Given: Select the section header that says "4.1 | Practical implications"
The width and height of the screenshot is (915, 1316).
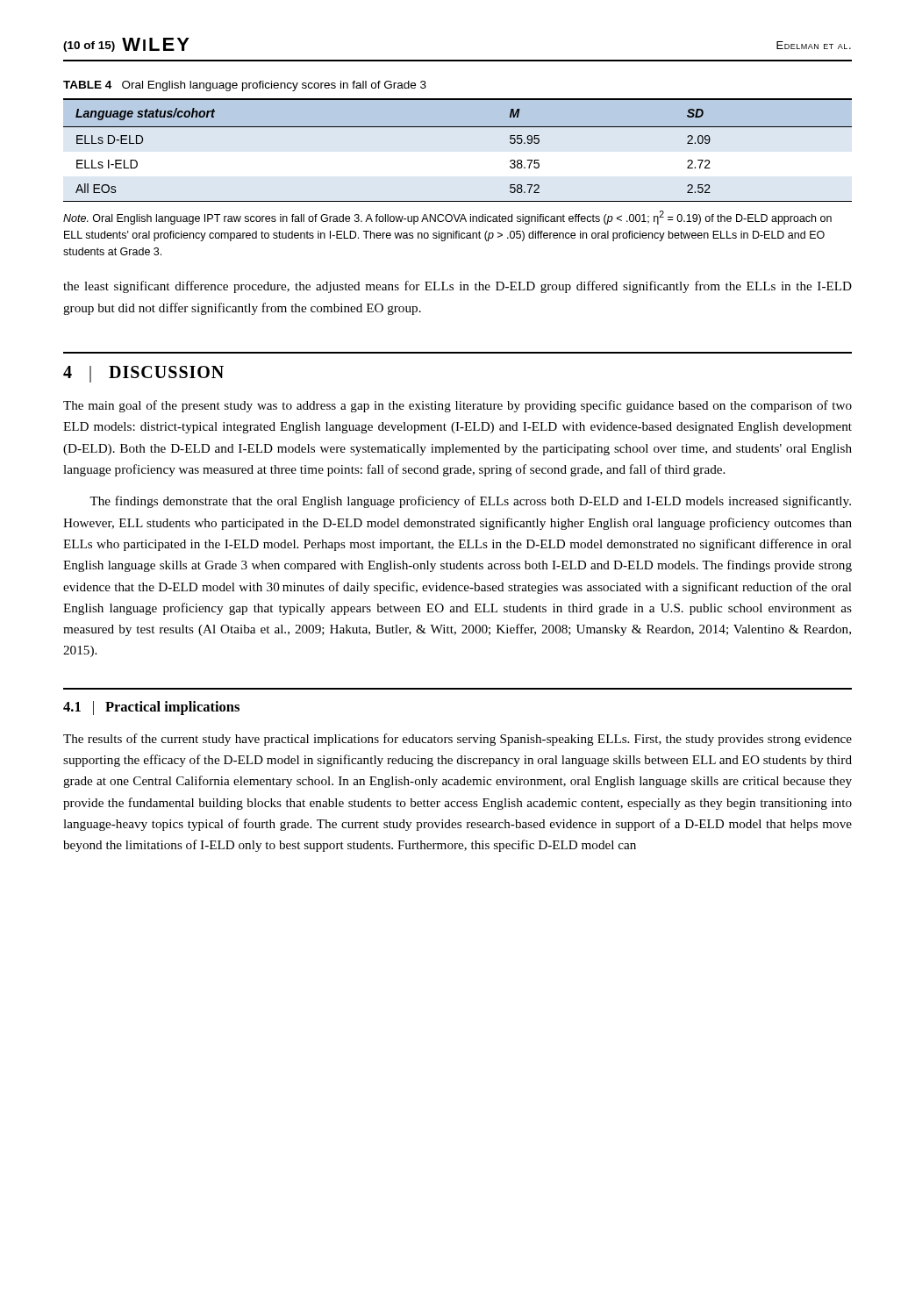Looking at the screenshot, I should [151, 708].
